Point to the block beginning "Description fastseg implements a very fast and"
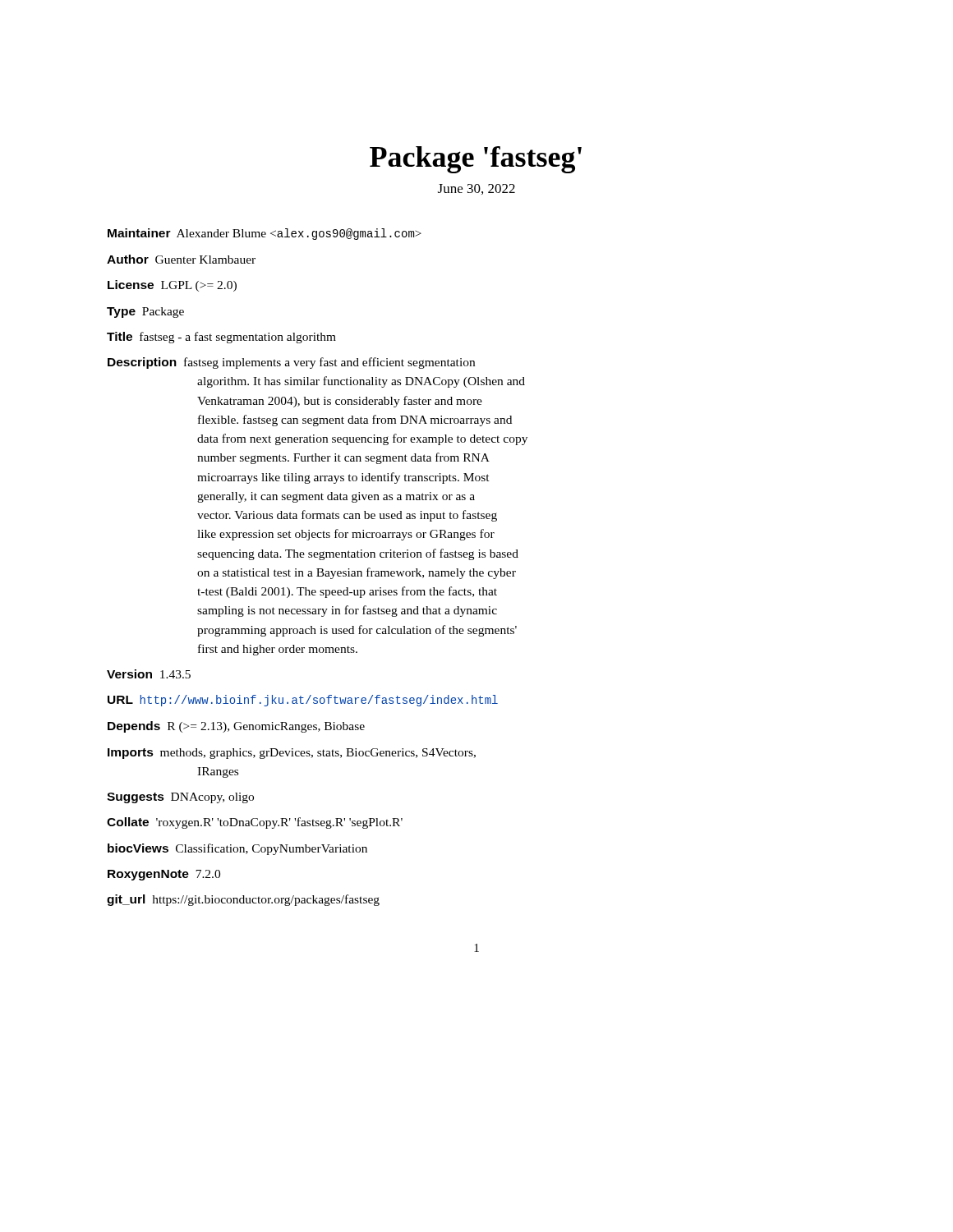Image resolution: width=953 pixels, height=1232 pixels. [x=476, y=506]
